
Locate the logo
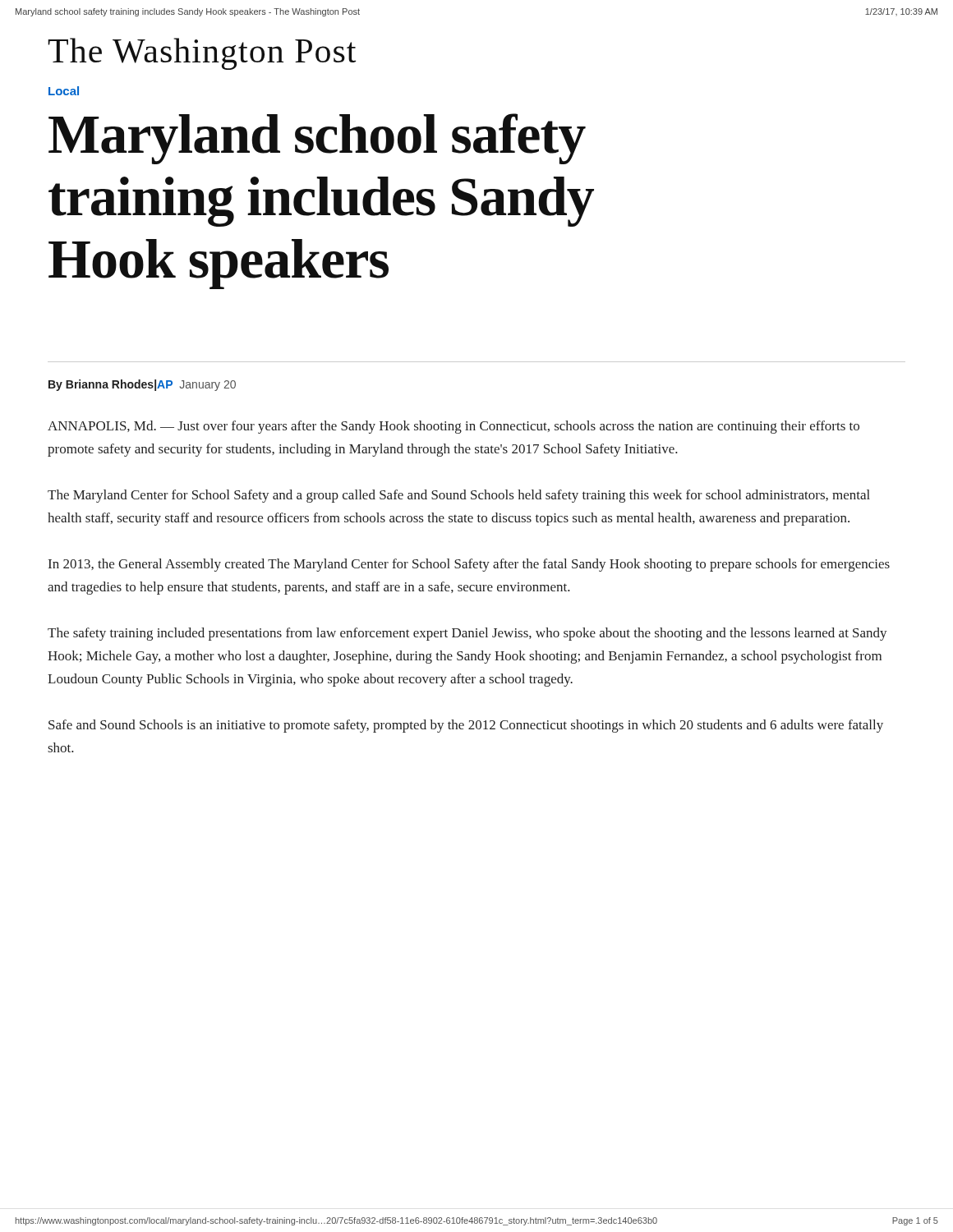[202, 51]
